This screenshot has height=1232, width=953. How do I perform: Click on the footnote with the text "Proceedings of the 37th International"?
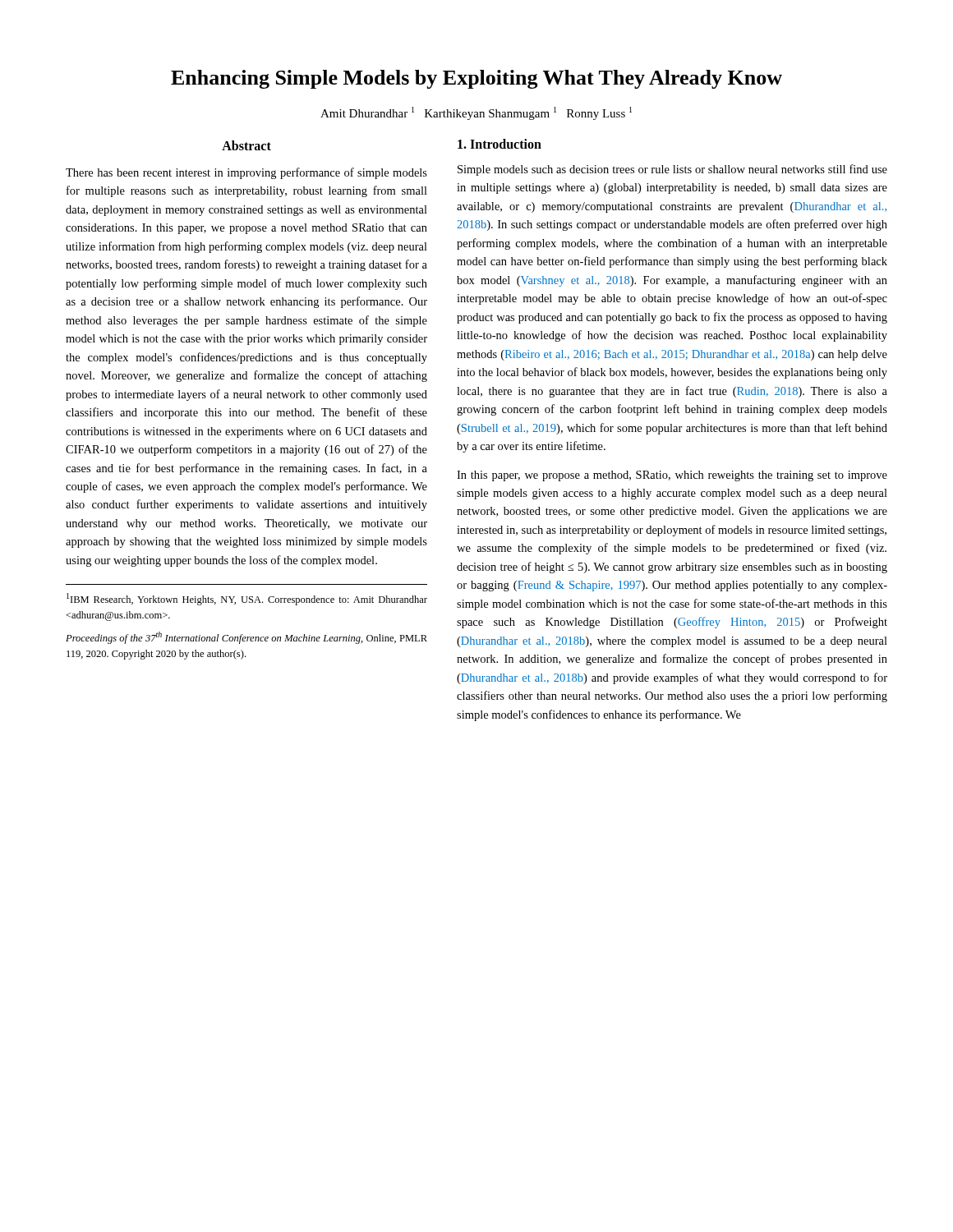click(x=246, y=645)
